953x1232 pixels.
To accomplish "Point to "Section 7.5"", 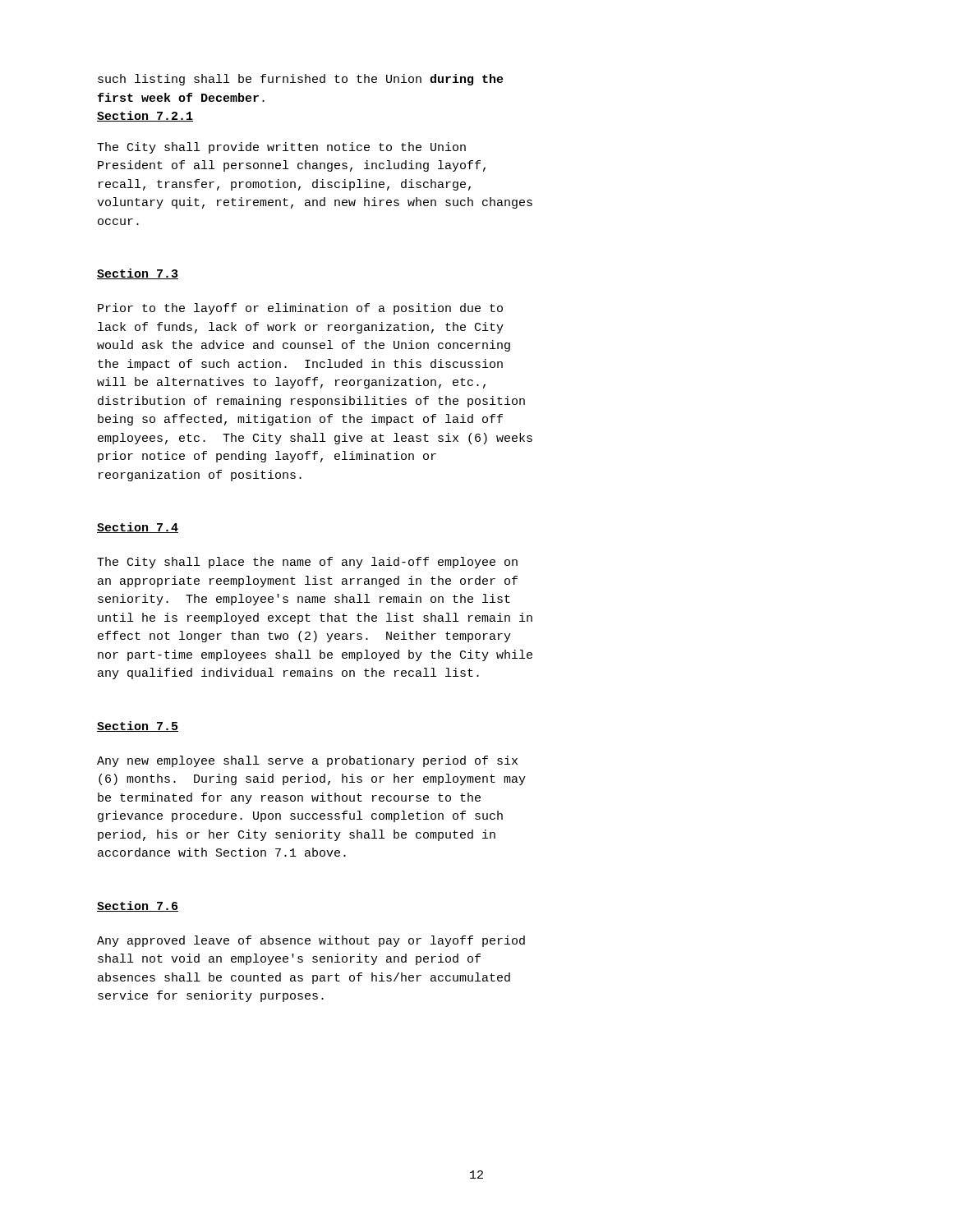I will [x=138, y=727].
